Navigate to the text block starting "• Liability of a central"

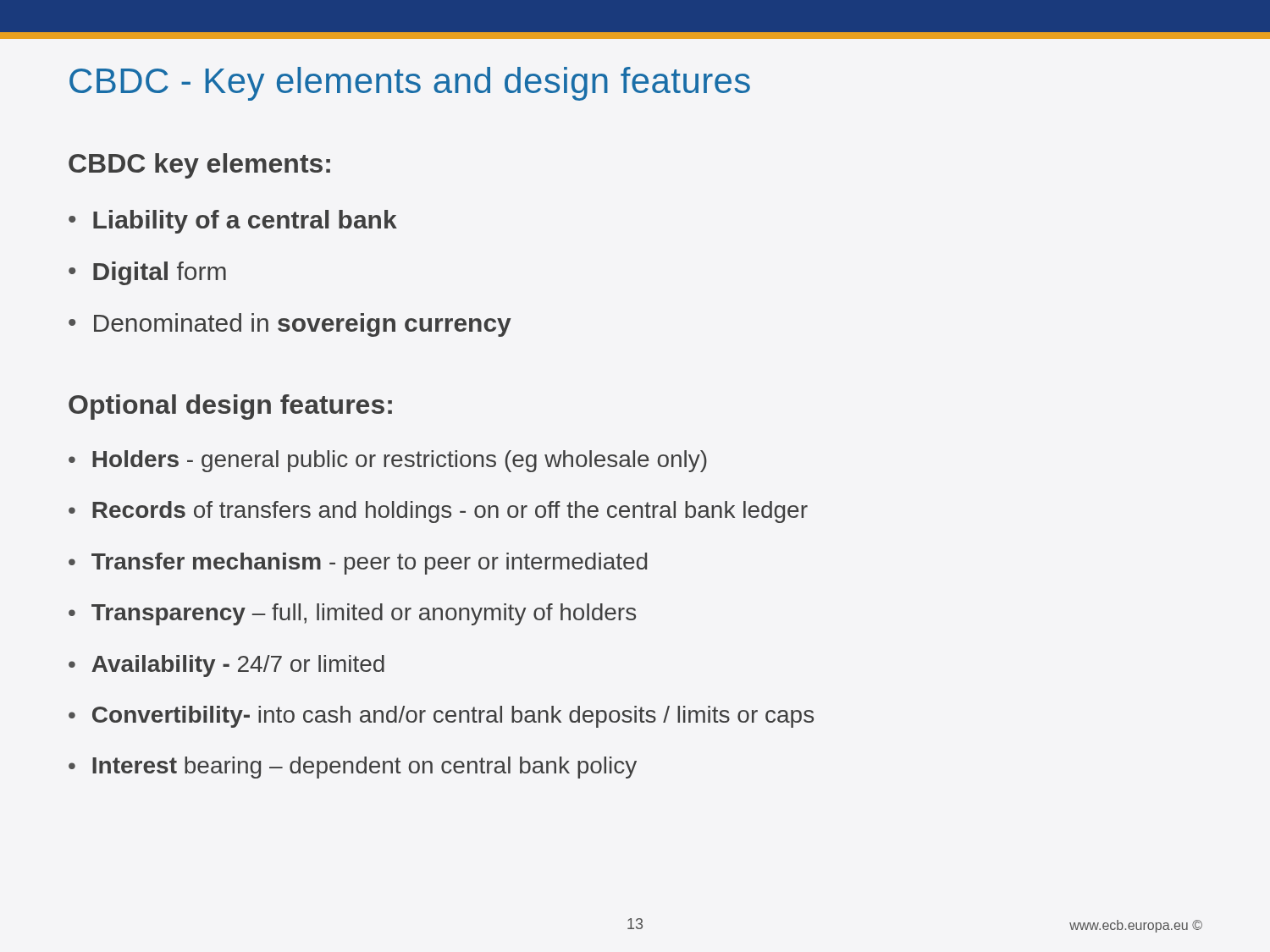pos(232,220)
